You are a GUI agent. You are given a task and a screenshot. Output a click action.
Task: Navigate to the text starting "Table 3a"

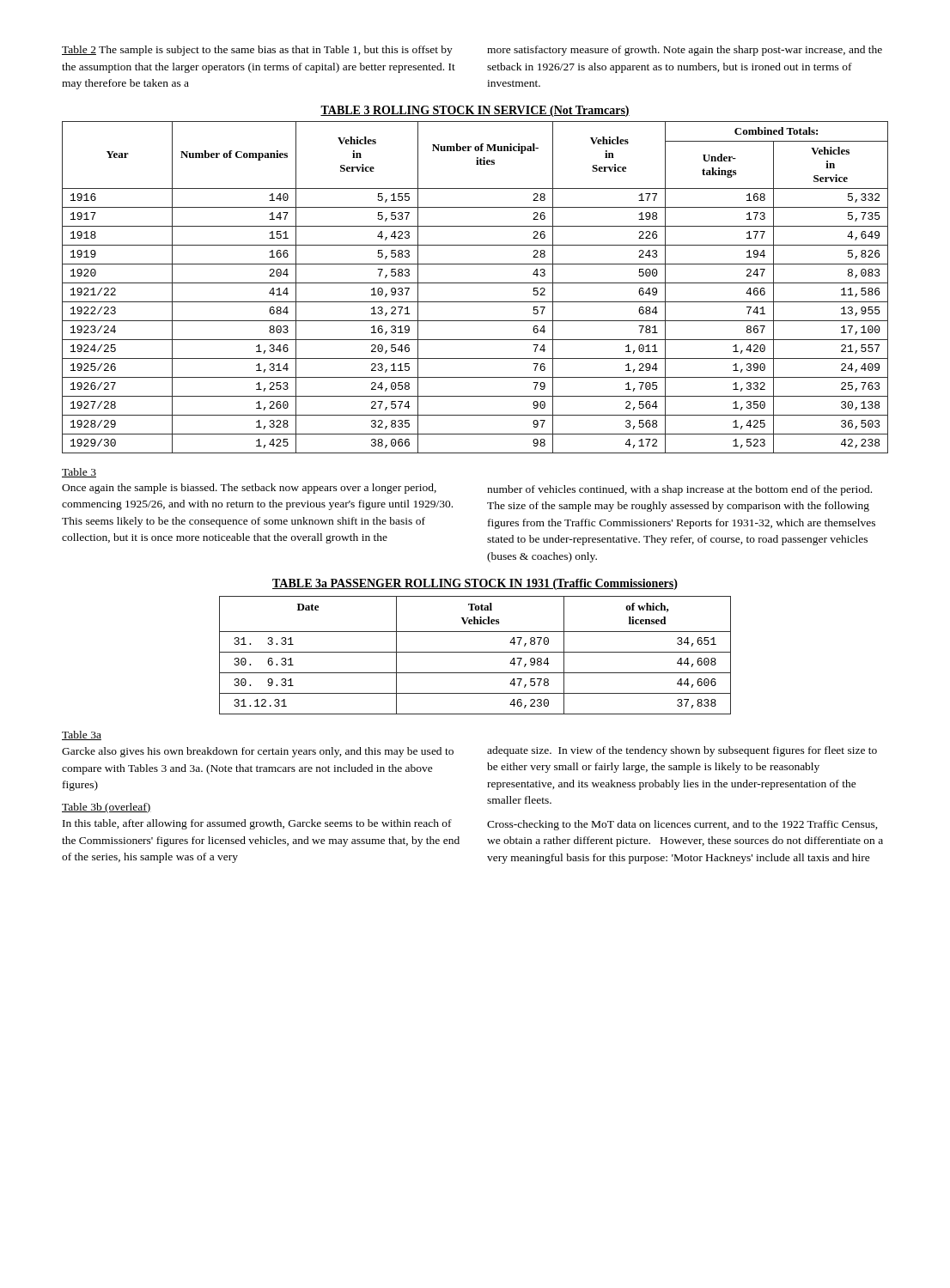82,734
